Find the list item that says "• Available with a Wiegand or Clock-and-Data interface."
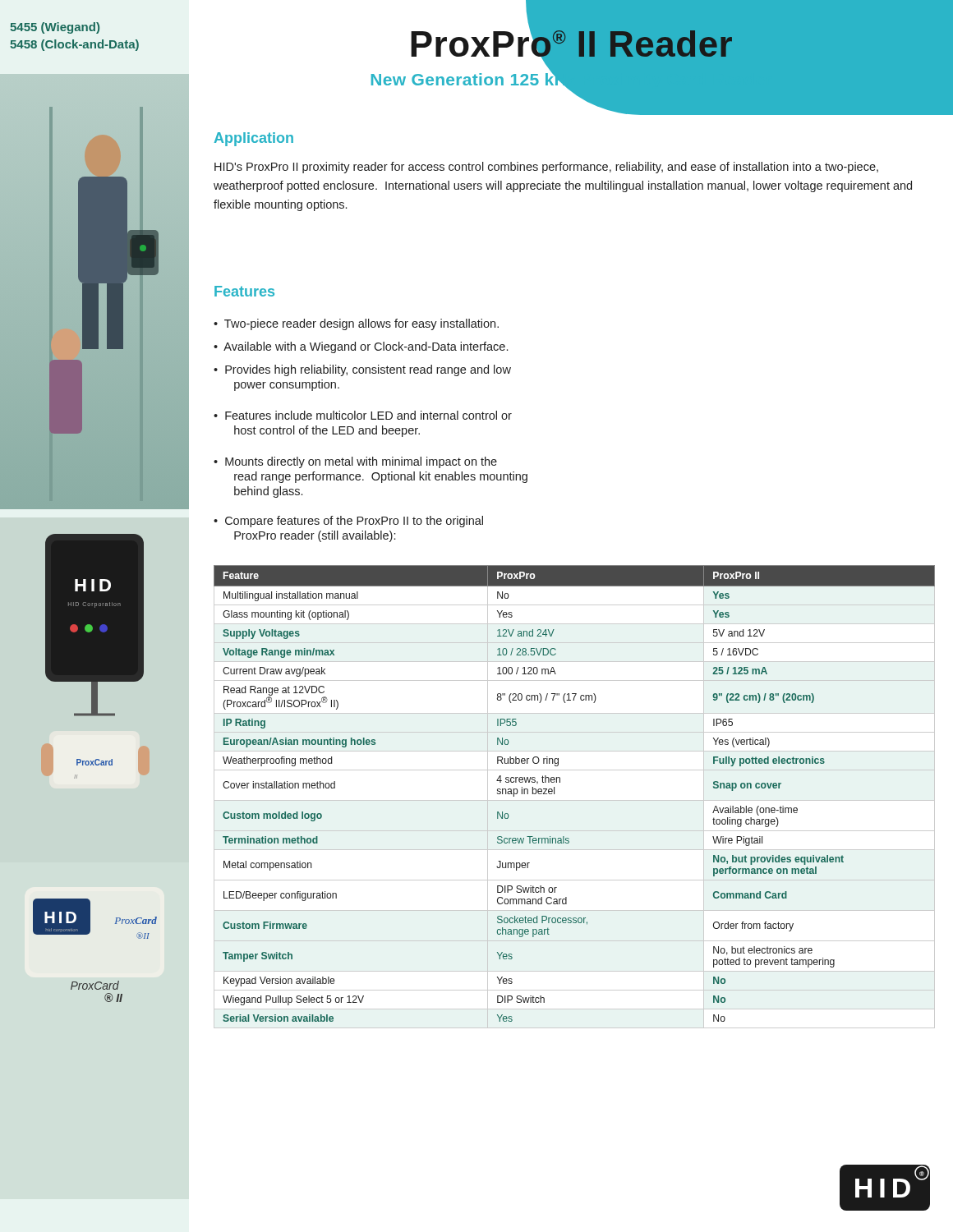The height and width of the screenshot is (1232, 953). 361,347
